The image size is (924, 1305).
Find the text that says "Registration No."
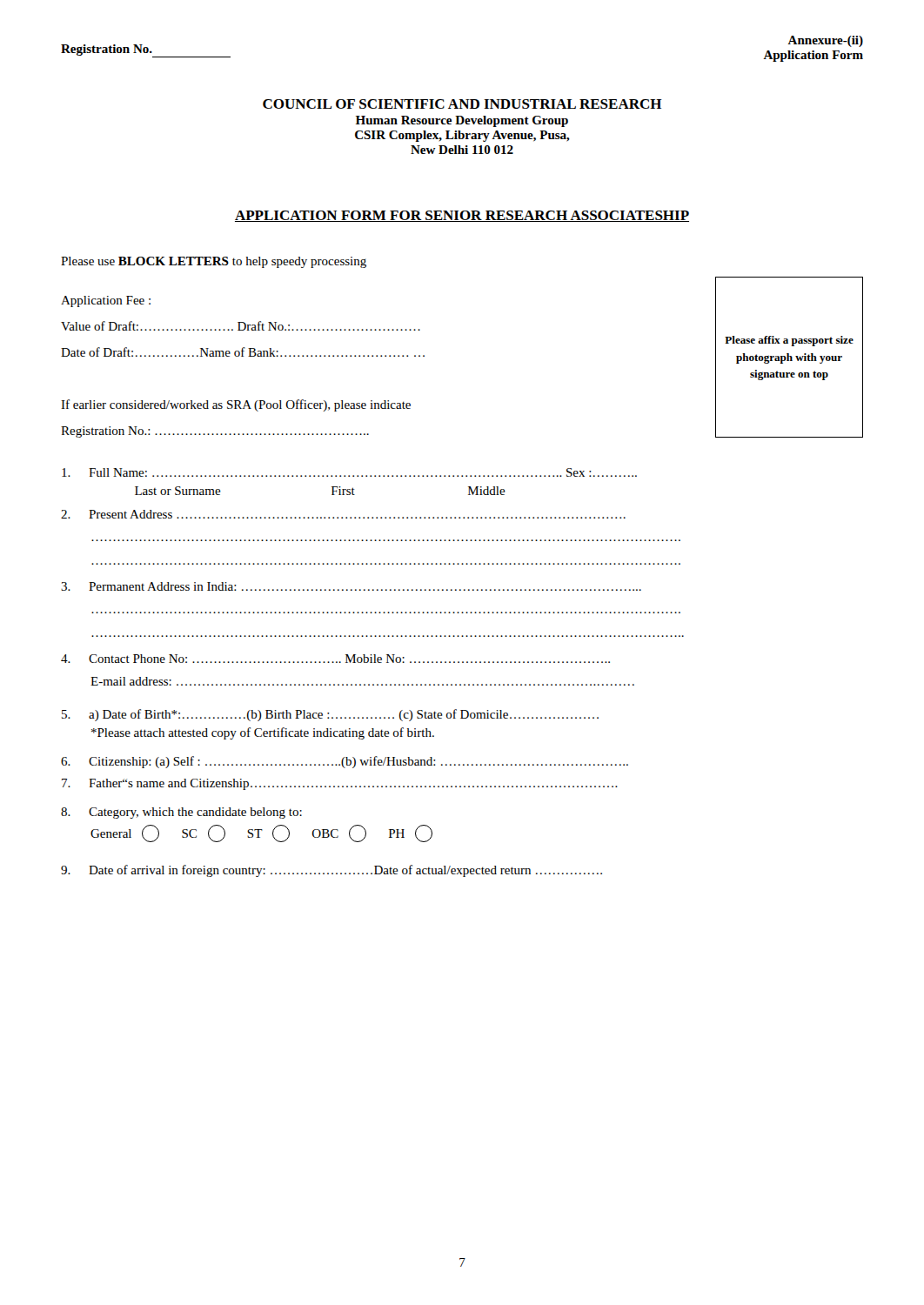[x=146, y=50]
